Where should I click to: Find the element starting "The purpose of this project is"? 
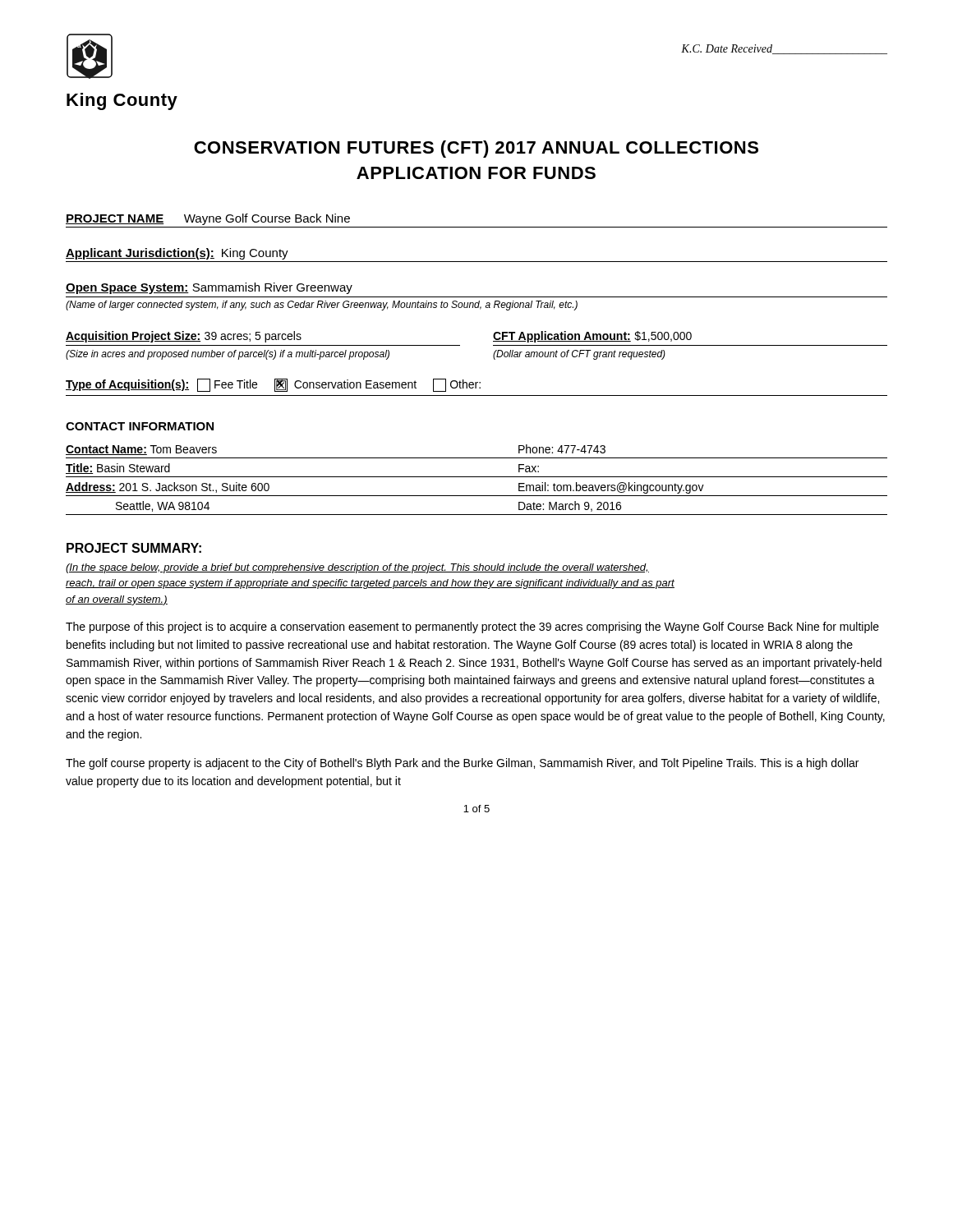pos(476,680)
